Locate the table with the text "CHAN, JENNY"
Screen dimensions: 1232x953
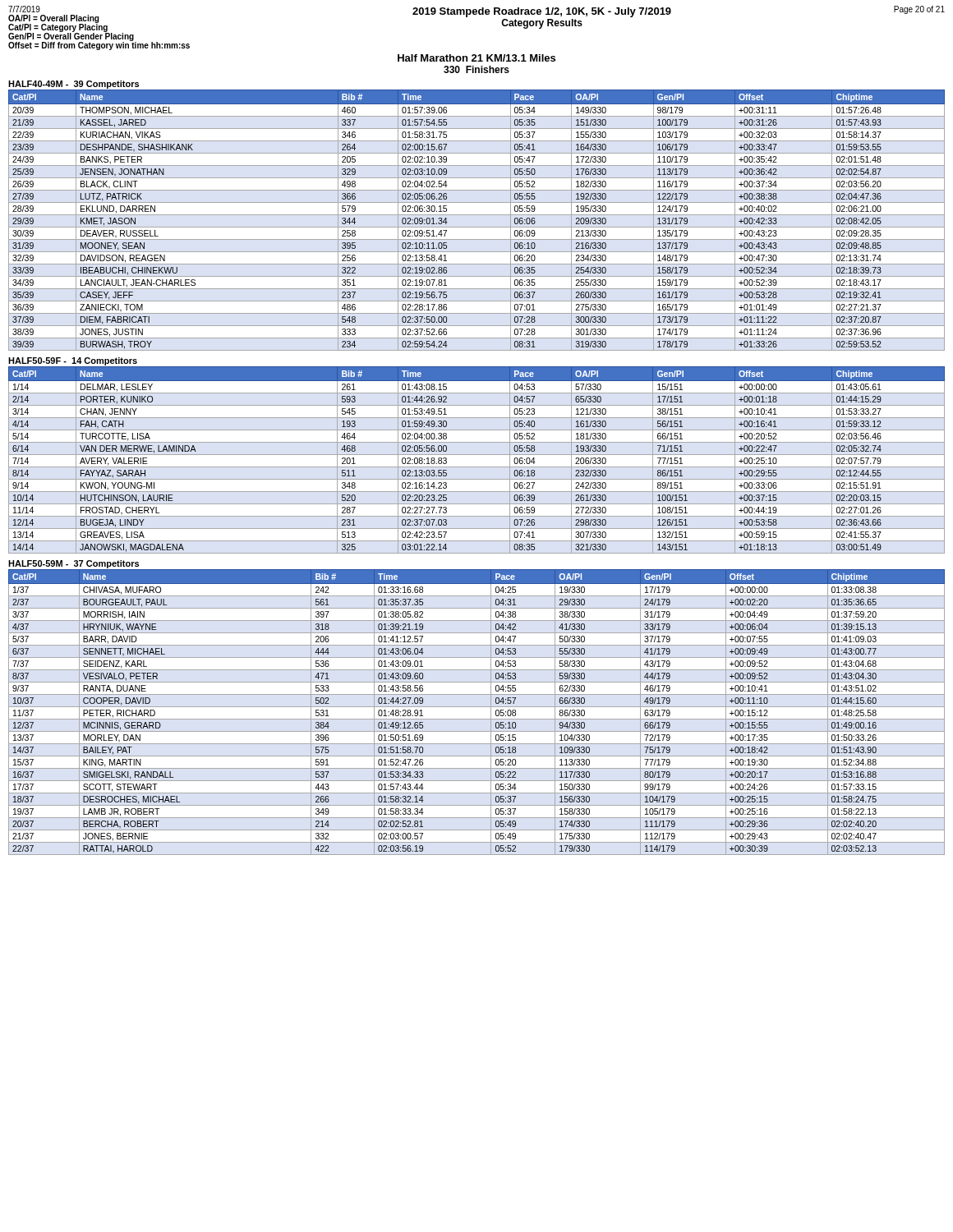click(x=476, y=460)
